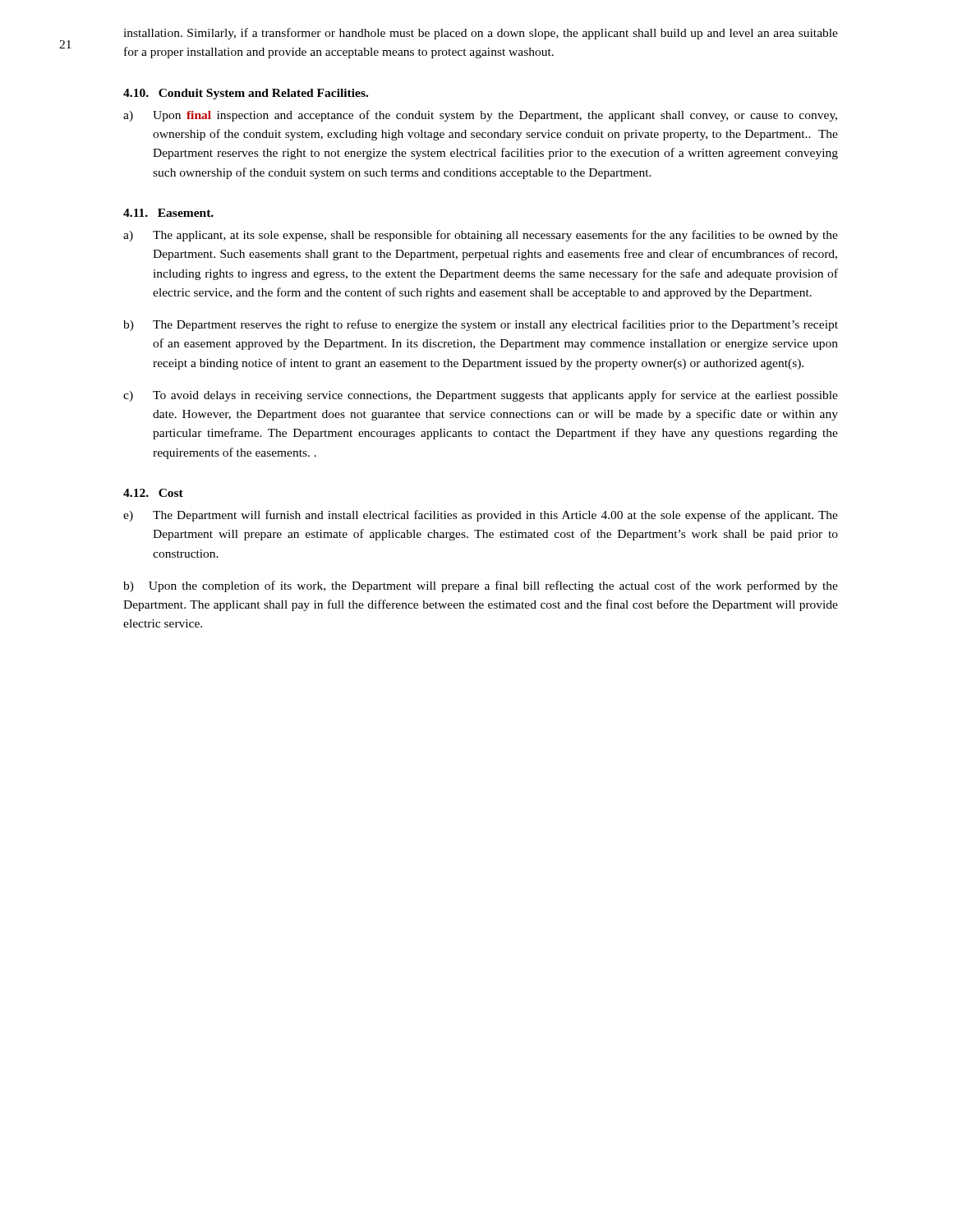Image resolution: width=953 pixels, height=1232 pixels.
Task: Select the text block containing "installation. Similarly, if a transformer or handhole must"
Action: 481,42
